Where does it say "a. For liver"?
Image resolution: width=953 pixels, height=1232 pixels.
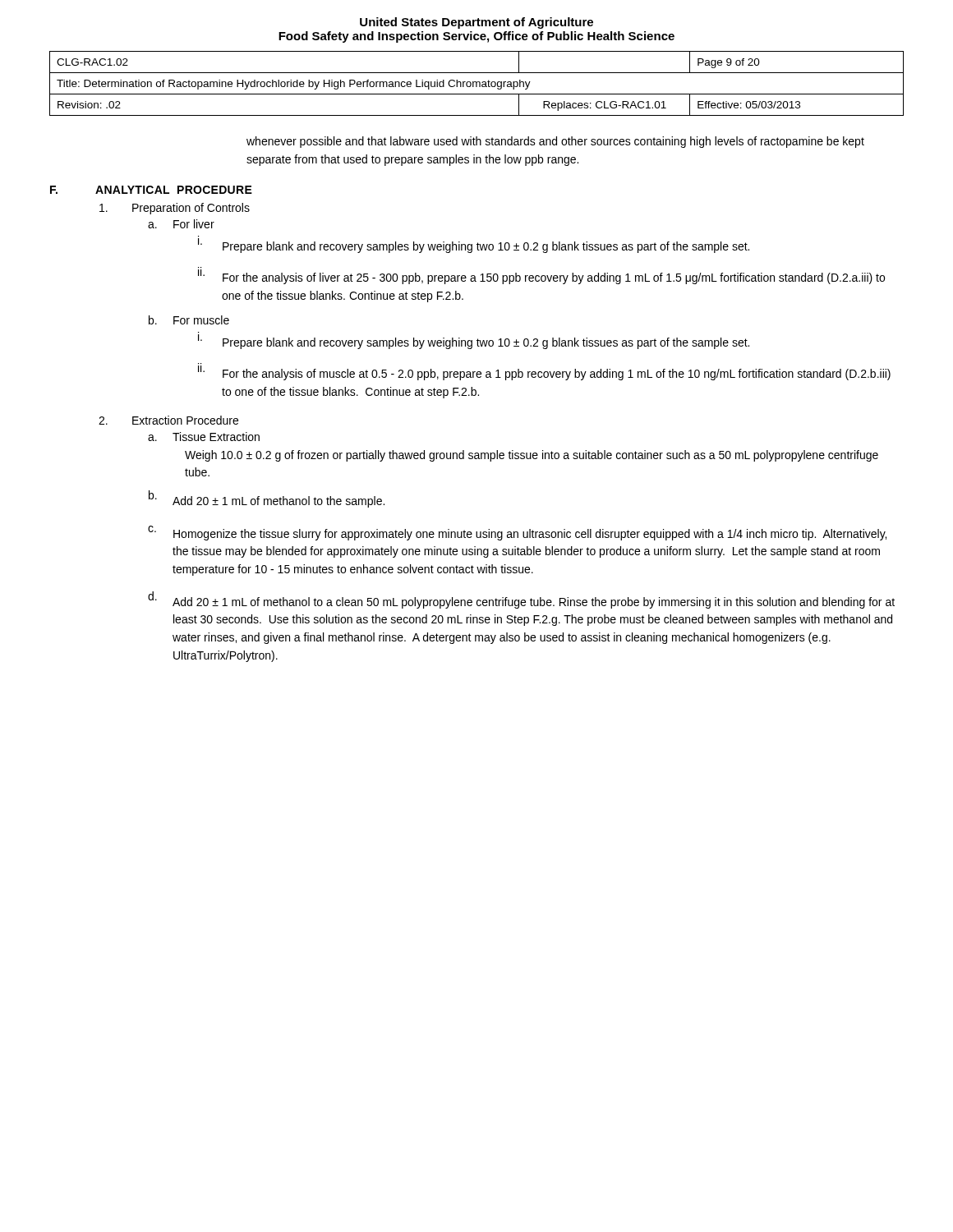tap(181, 224)
